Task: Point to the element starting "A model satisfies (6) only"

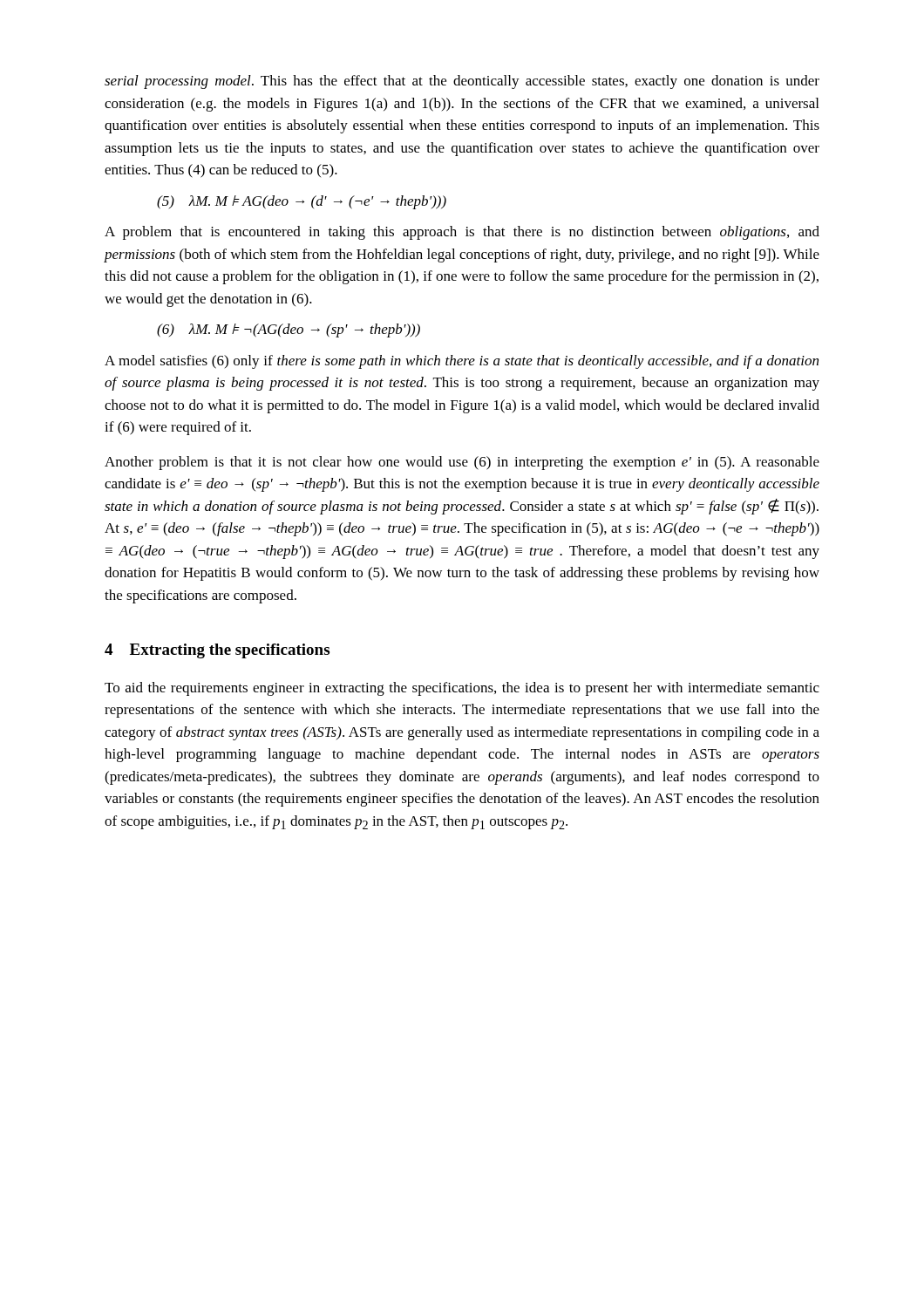Action: [462, 394]
